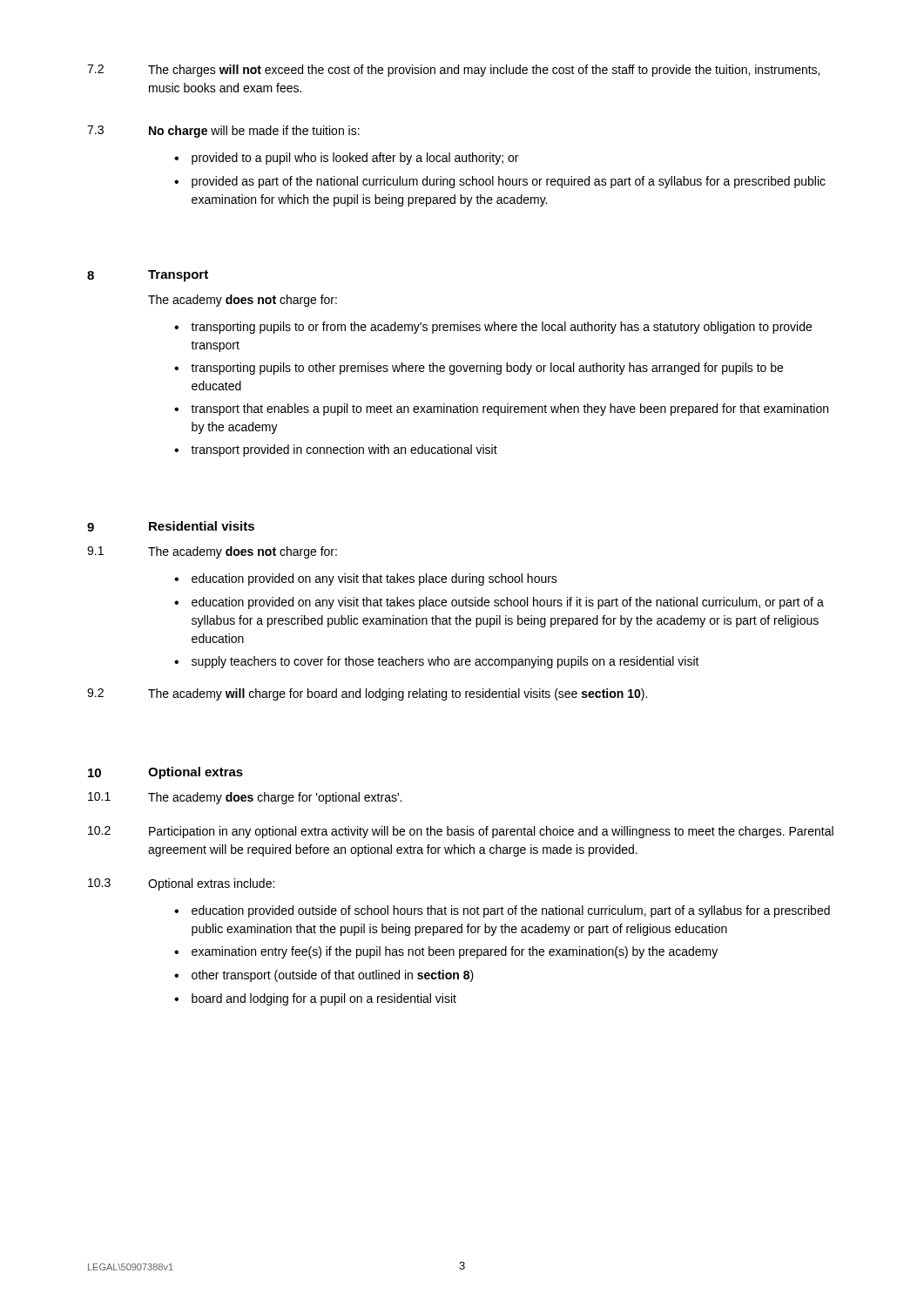Find the list item containing "transporting pupils to other premises where"
924x1307 pixels.
(x=514, y=378)
